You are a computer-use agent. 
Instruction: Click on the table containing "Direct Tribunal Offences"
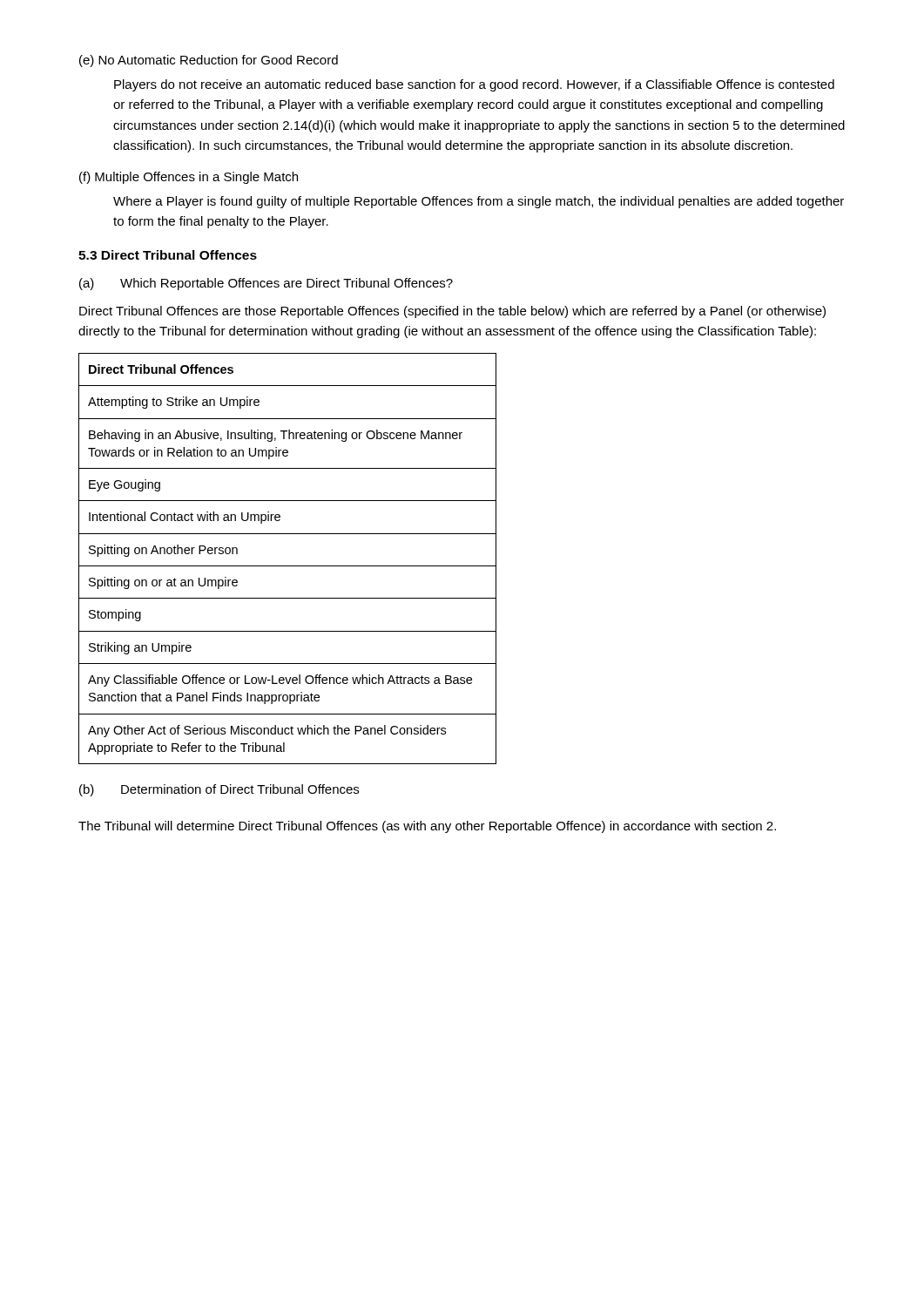tap(462, 559)
